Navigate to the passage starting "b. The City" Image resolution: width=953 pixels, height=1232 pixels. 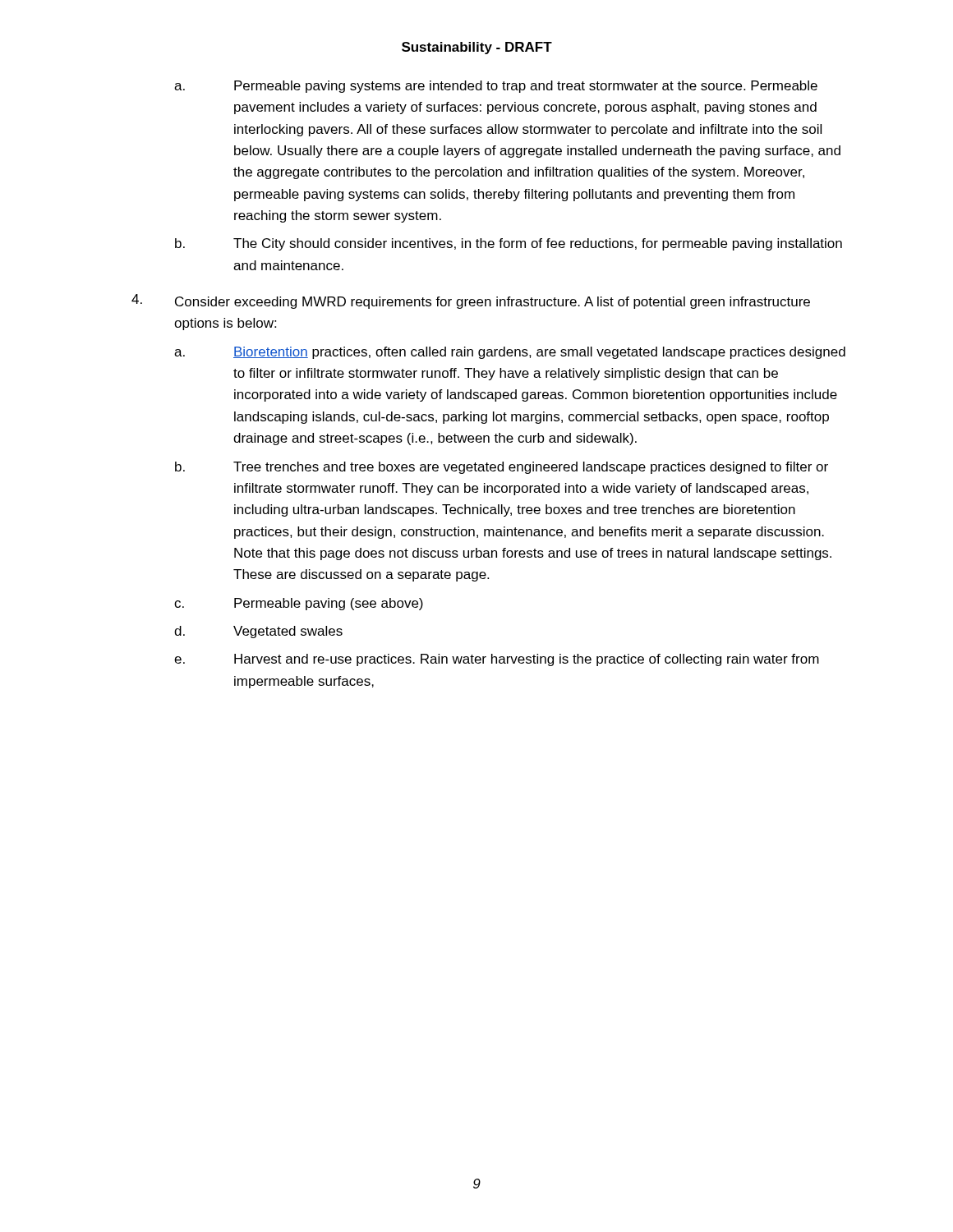510,255
